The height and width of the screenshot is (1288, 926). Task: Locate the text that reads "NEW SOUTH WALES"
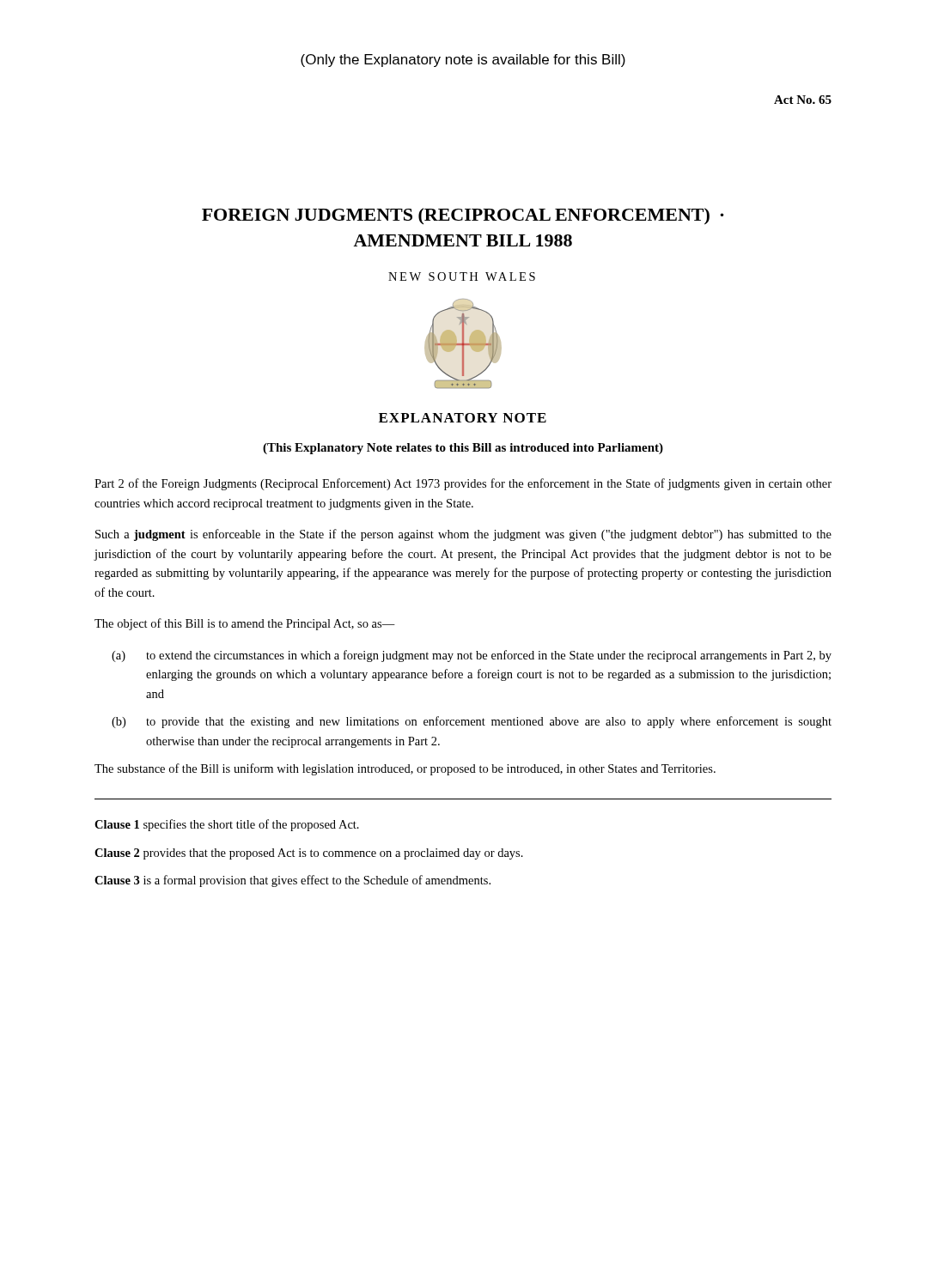pos(463,277)
